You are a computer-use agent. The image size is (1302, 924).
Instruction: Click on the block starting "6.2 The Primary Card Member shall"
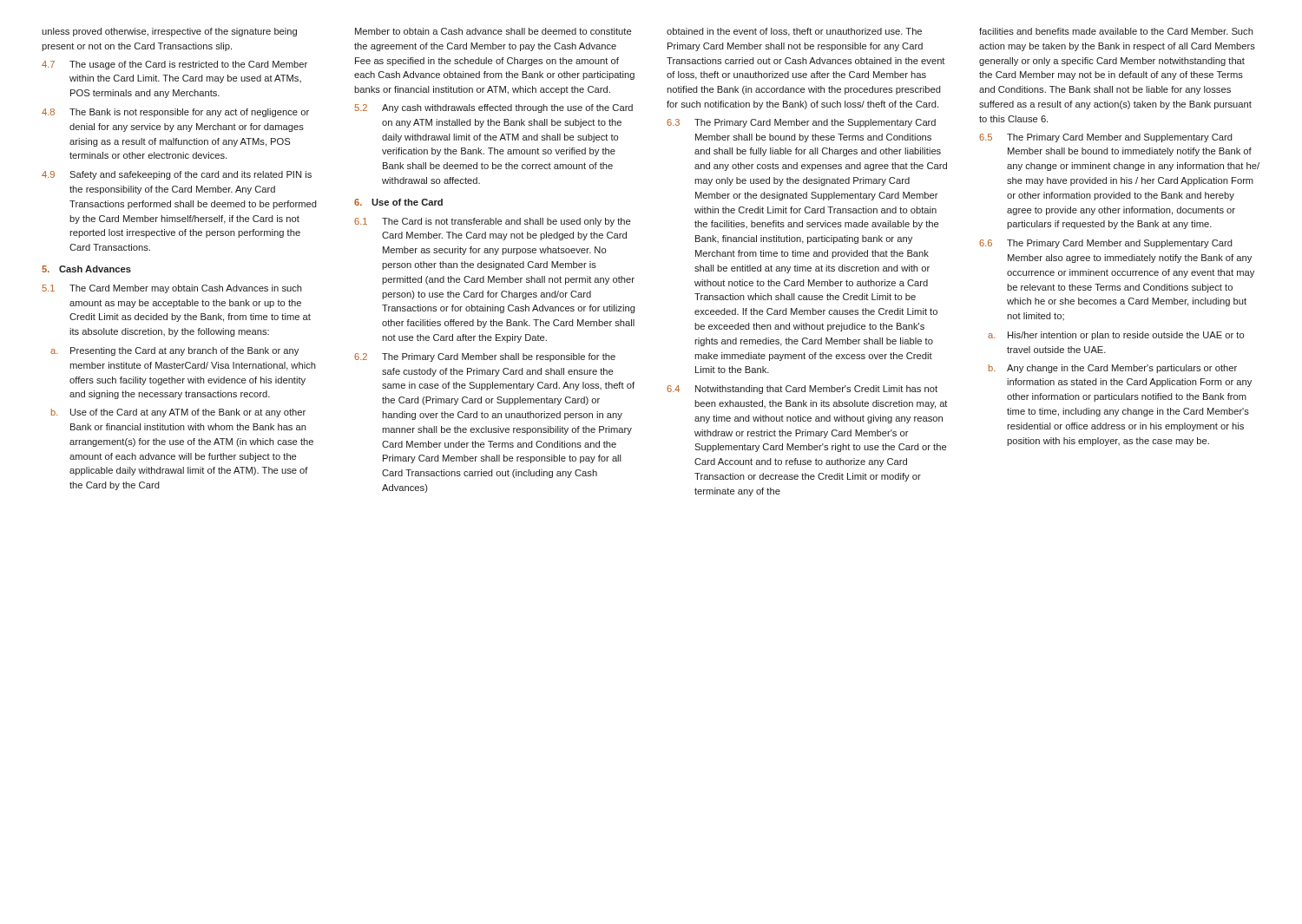495,422
